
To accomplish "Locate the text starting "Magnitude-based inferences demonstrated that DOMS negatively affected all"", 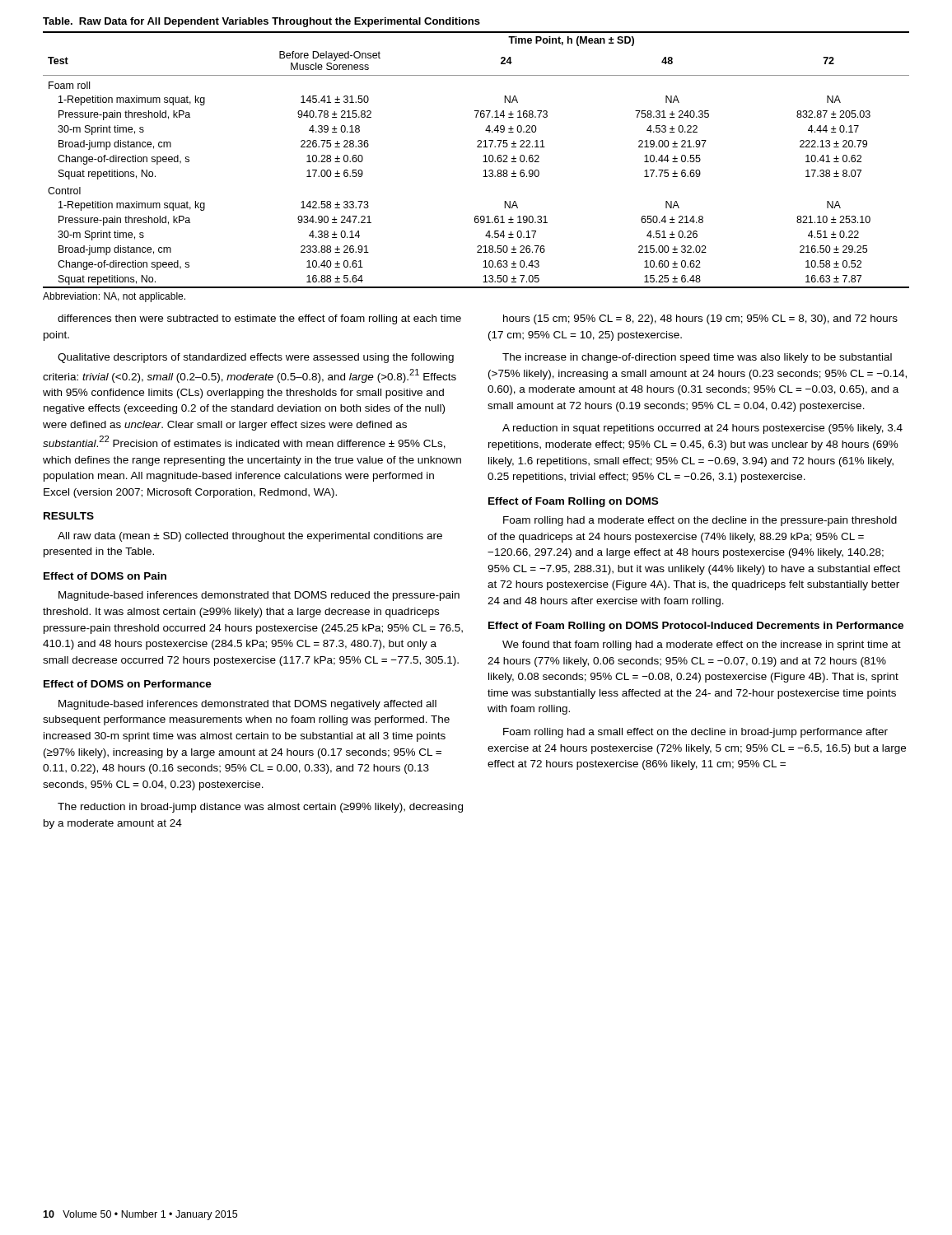I will [254, 763].
